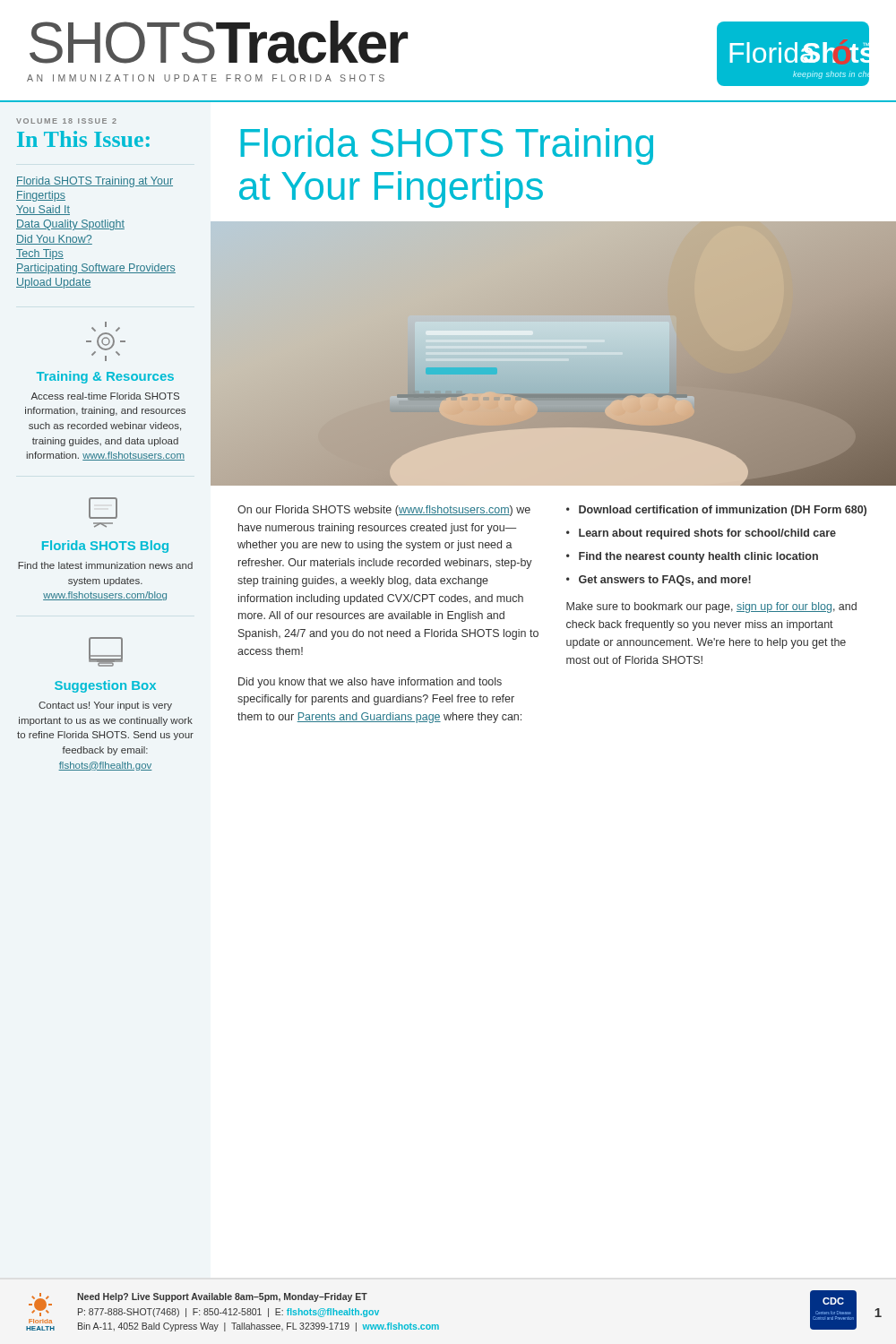Image resolution: width=896 pixels, height=1344 pixels.
Task: Point to the text block starting "Find the nearest county health clinic location"
Action: [x=698, y=556]
